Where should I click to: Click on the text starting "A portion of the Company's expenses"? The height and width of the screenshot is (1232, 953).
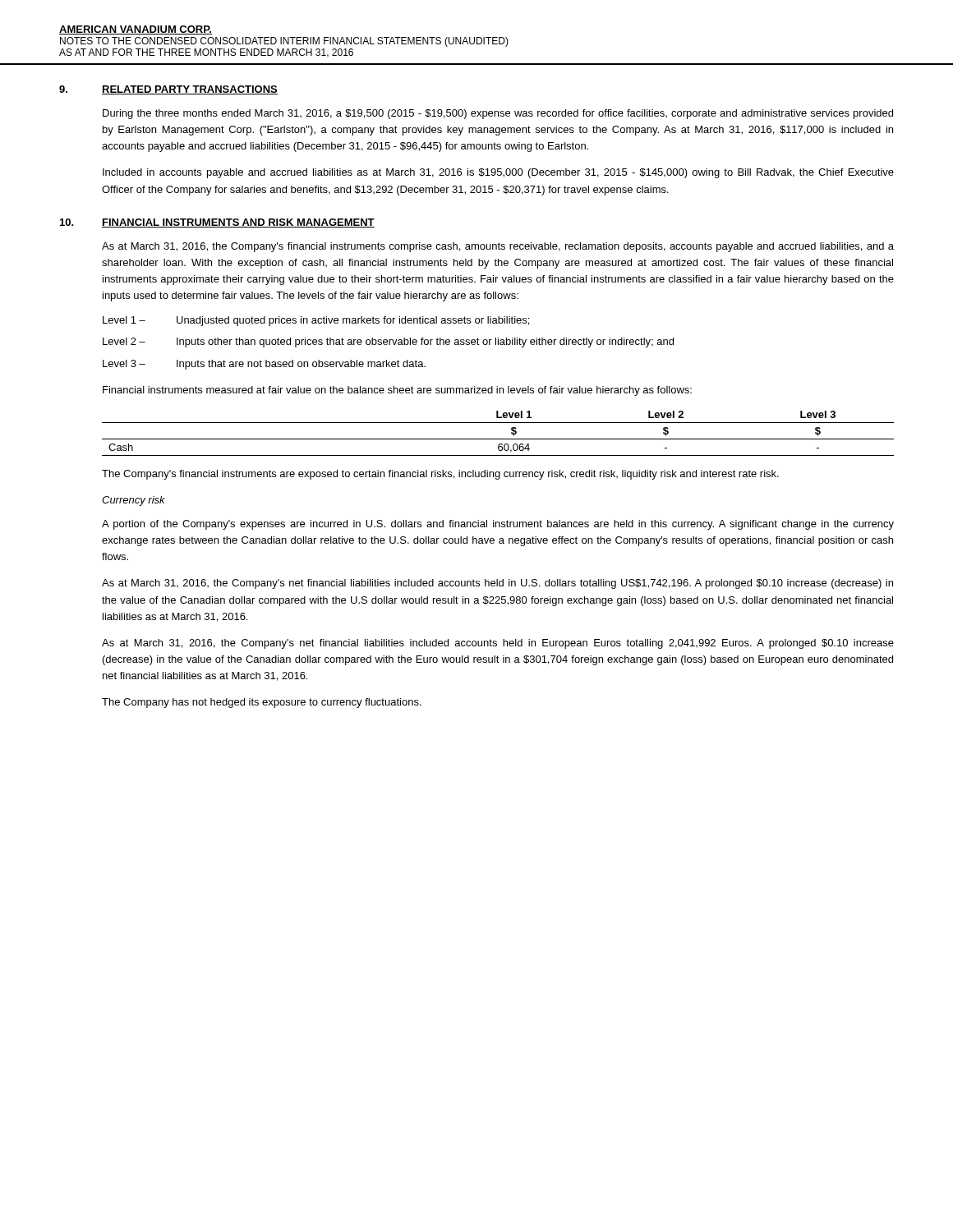[498, 541]
